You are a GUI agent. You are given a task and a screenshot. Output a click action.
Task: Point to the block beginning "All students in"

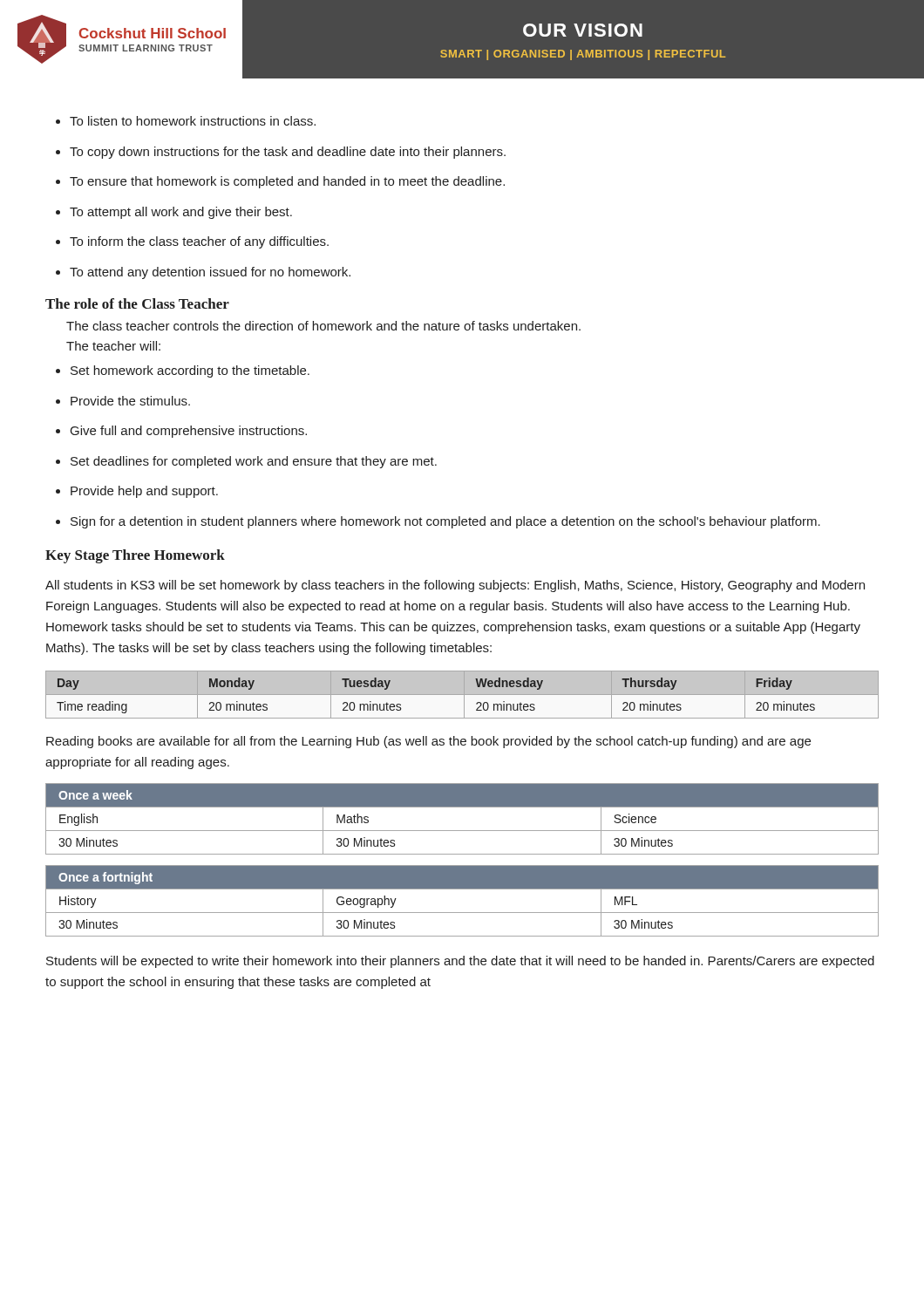tap(462, 616)
